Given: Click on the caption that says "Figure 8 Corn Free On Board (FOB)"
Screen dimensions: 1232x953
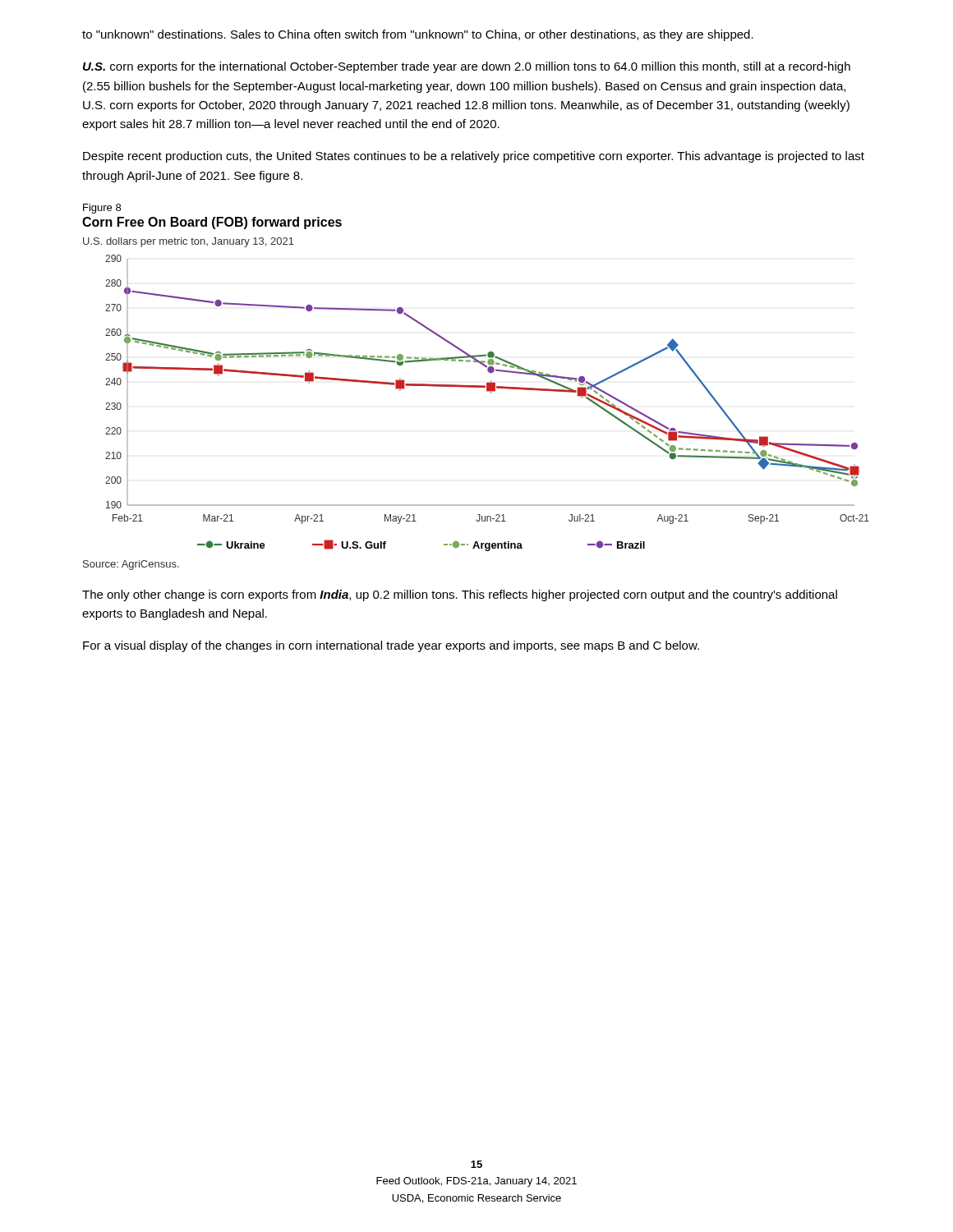Looking at the screenshot, I should (x=102, y=209).
